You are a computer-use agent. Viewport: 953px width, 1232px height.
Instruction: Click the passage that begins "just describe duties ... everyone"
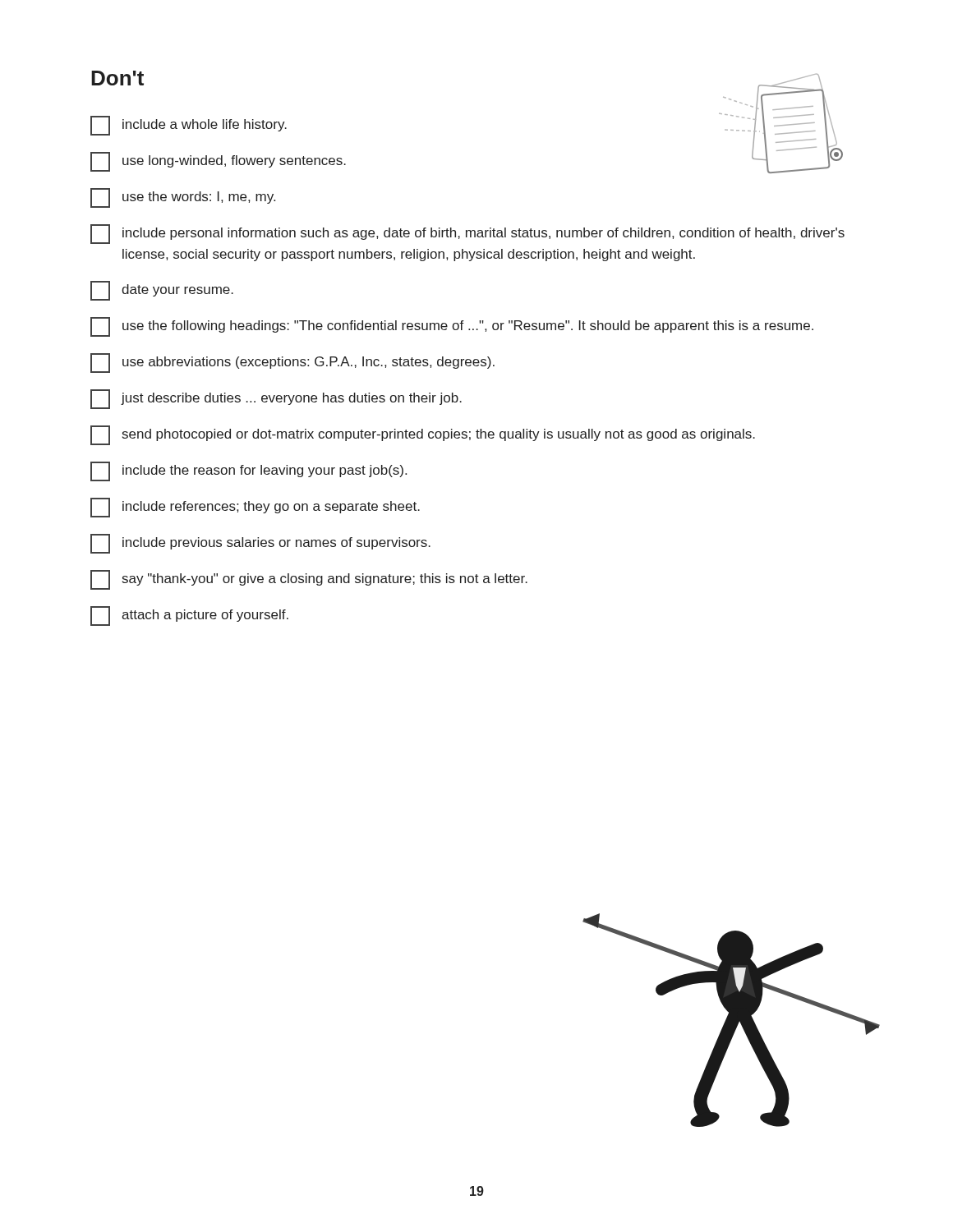276,399
